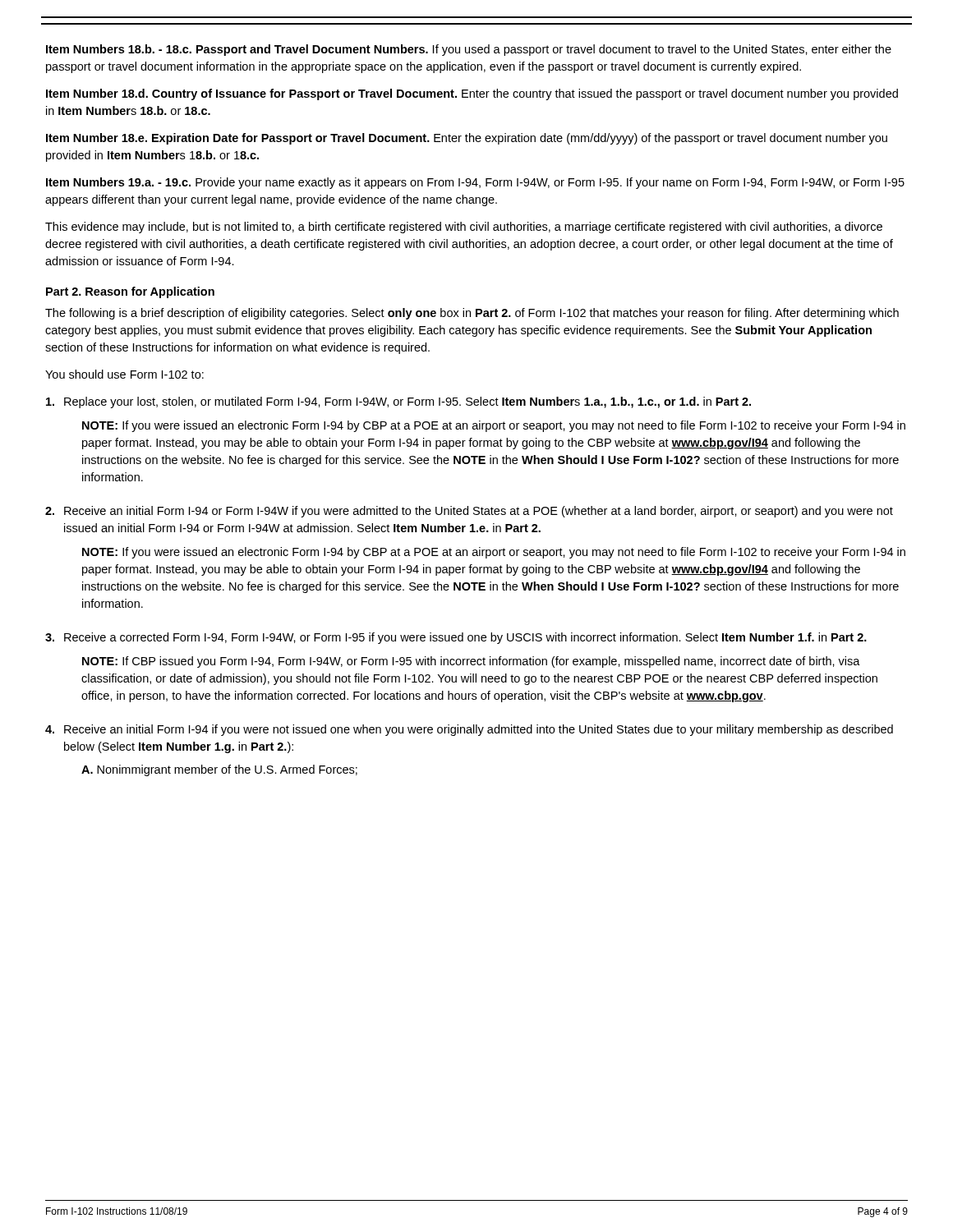Select the text block that says "Item Numbers 19.a. - 19.c."
This screenshot has width=953, height=1232.
(x=475, y=191)
